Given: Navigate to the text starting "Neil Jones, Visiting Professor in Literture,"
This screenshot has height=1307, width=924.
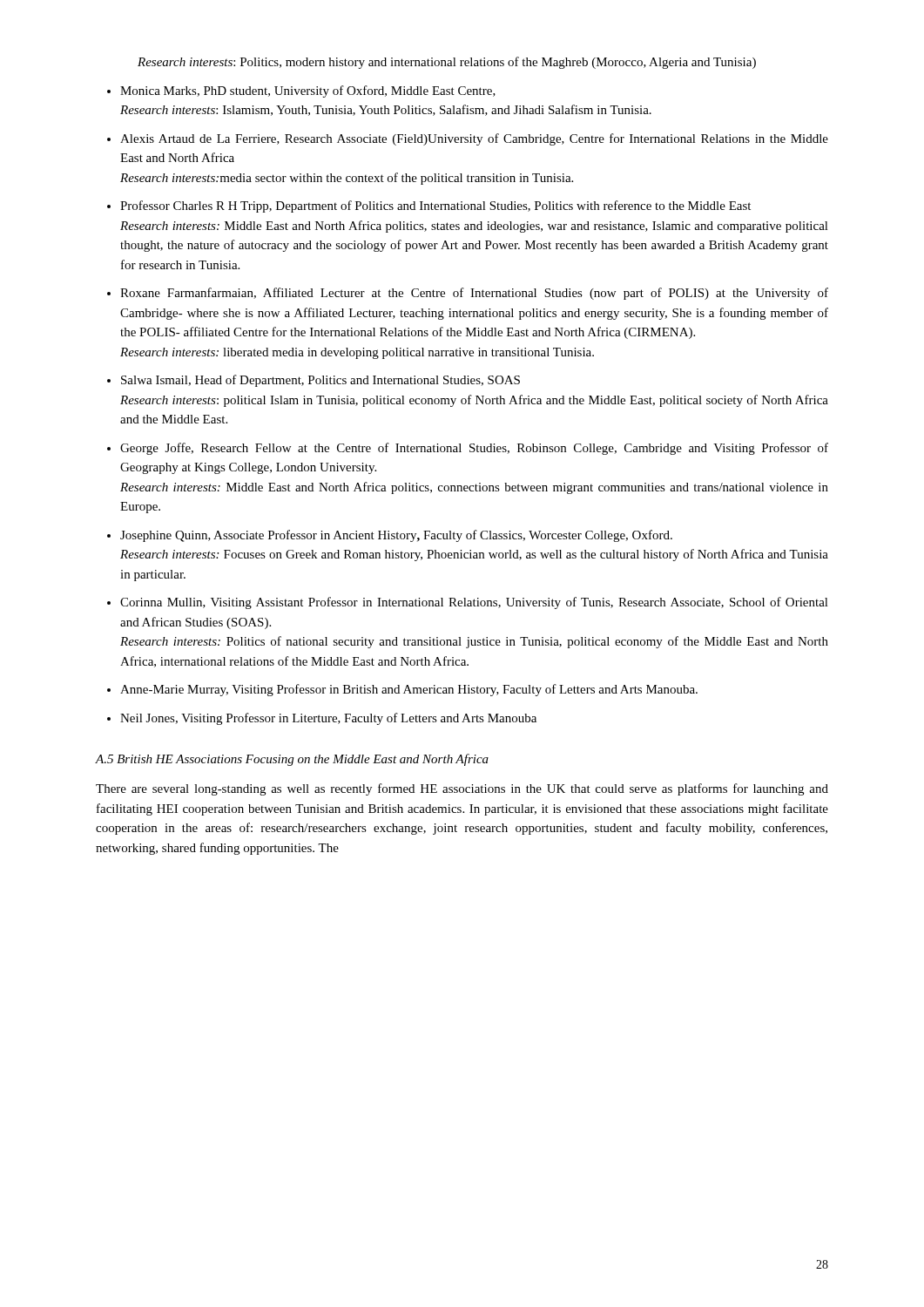Looking at the screenshot, I should [x=328, y=718].
